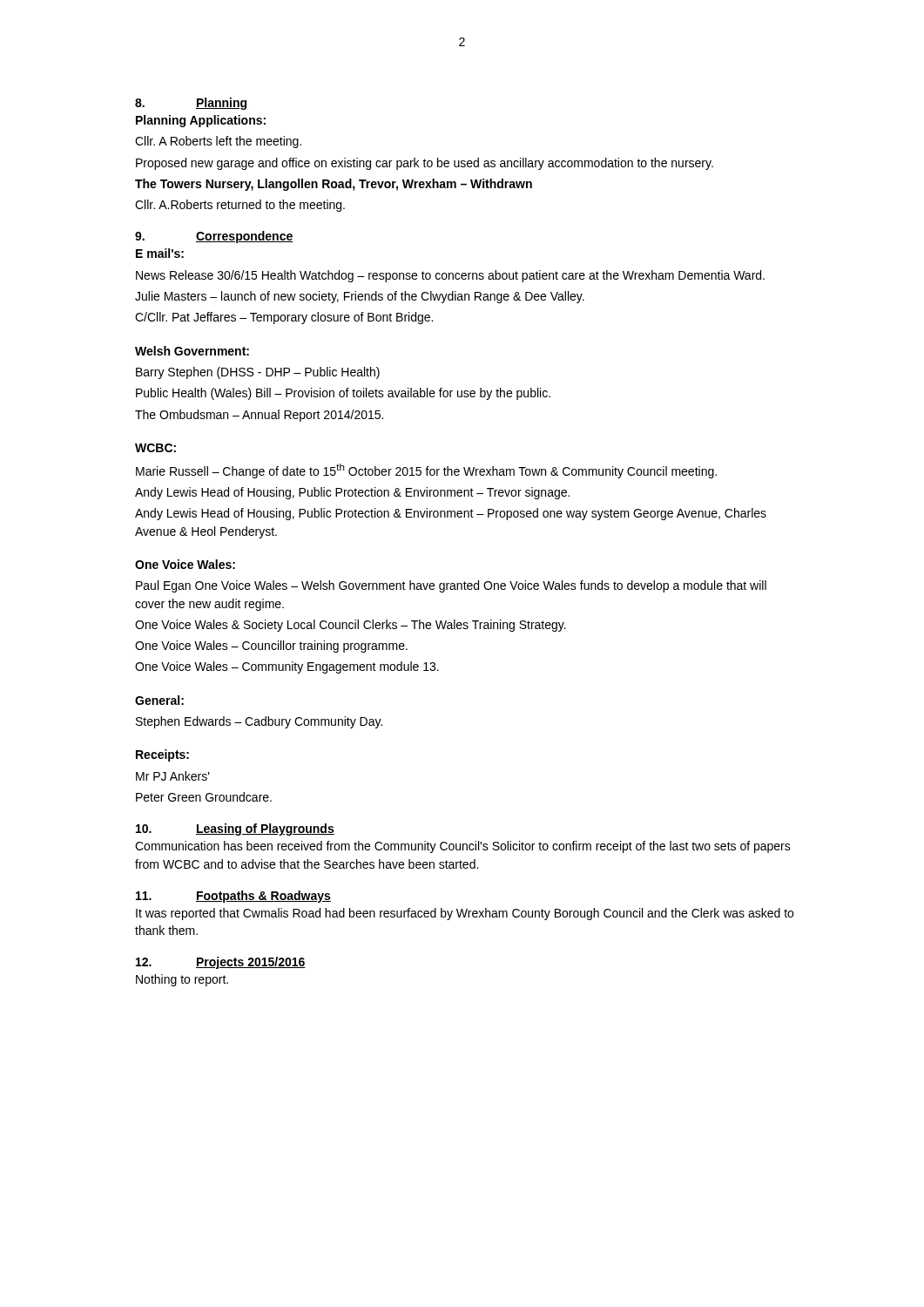Point to the block beginning "Receipts: Mr PJ Ankers'"
924x1307 pixels.
[162, 755]
